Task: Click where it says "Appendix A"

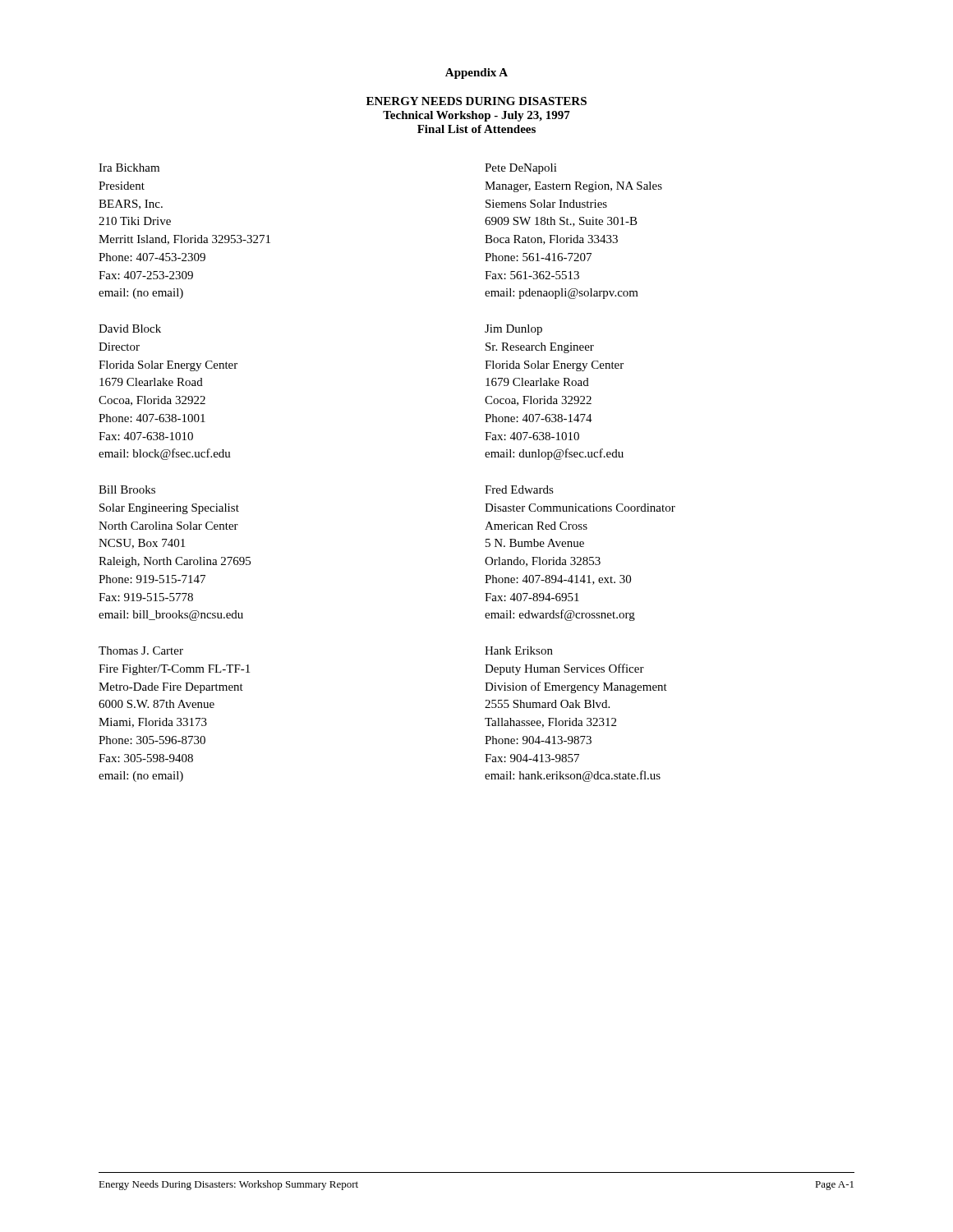Action: [x=476, y=72]
